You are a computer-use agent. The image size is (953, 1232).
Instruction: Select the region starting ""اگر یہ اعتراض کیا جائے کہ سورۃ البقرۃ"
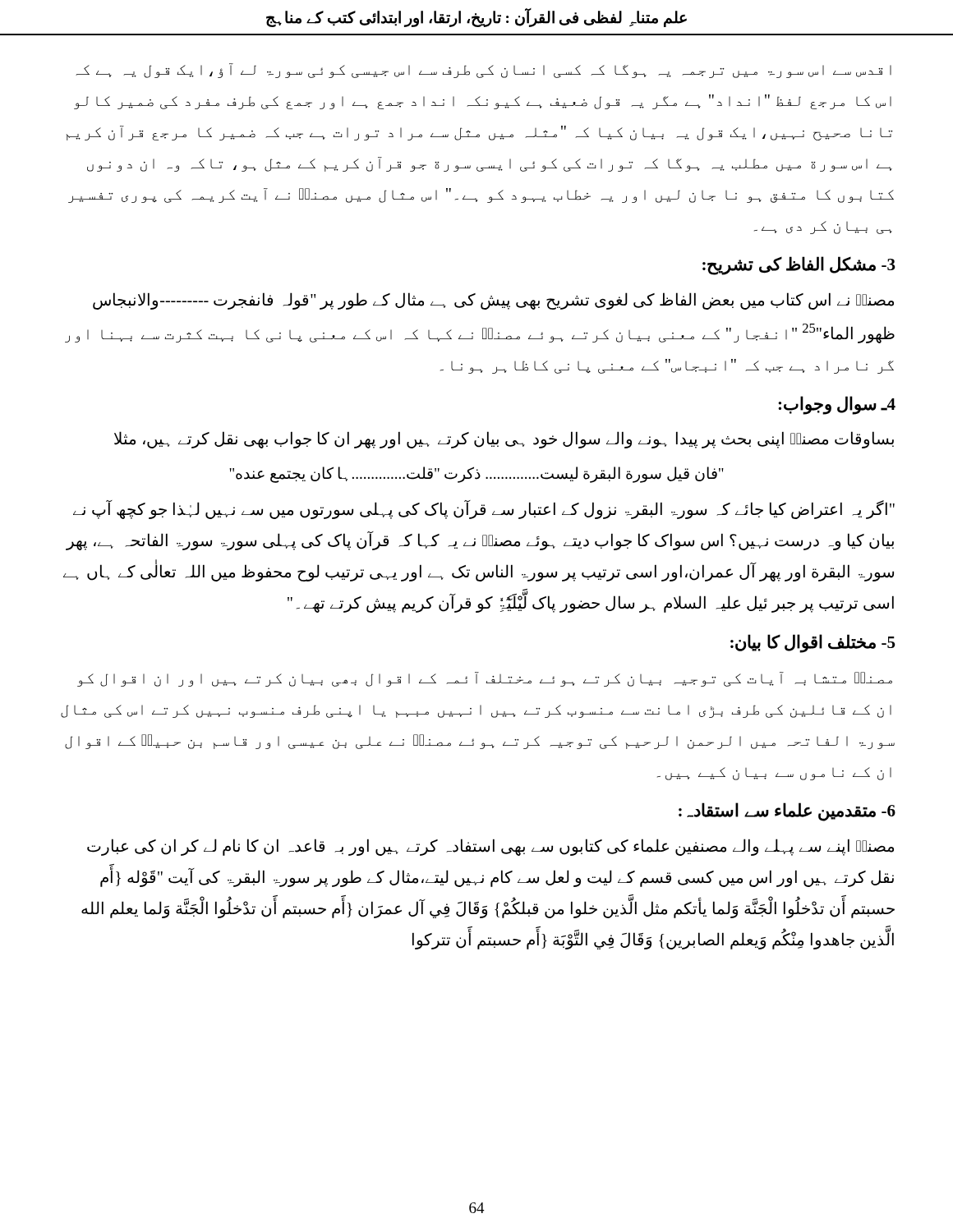point(479,556)
